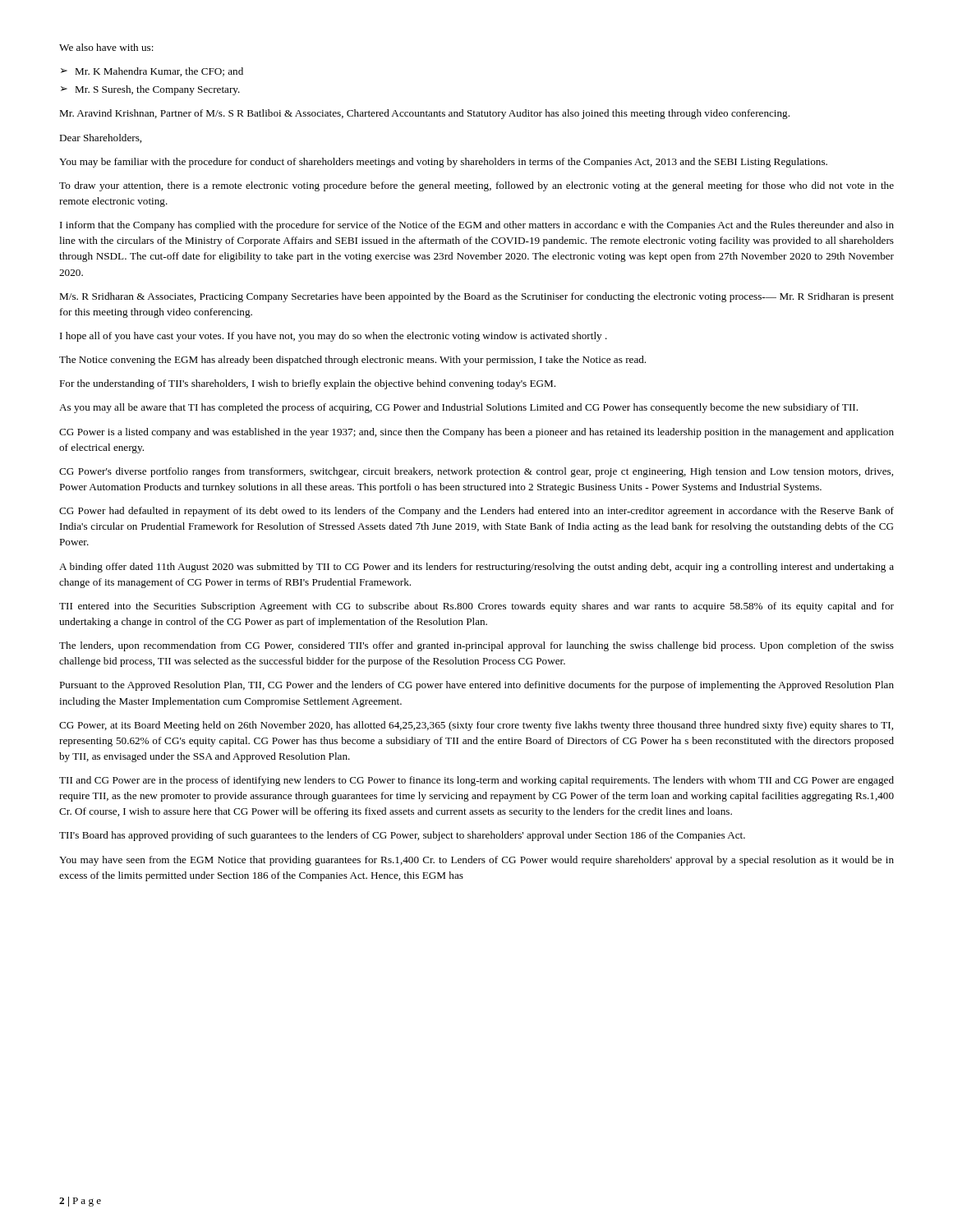Click the passage that begins "We also have"
Viewport: 953px width, 1232px height.
(x=107, y=47)
